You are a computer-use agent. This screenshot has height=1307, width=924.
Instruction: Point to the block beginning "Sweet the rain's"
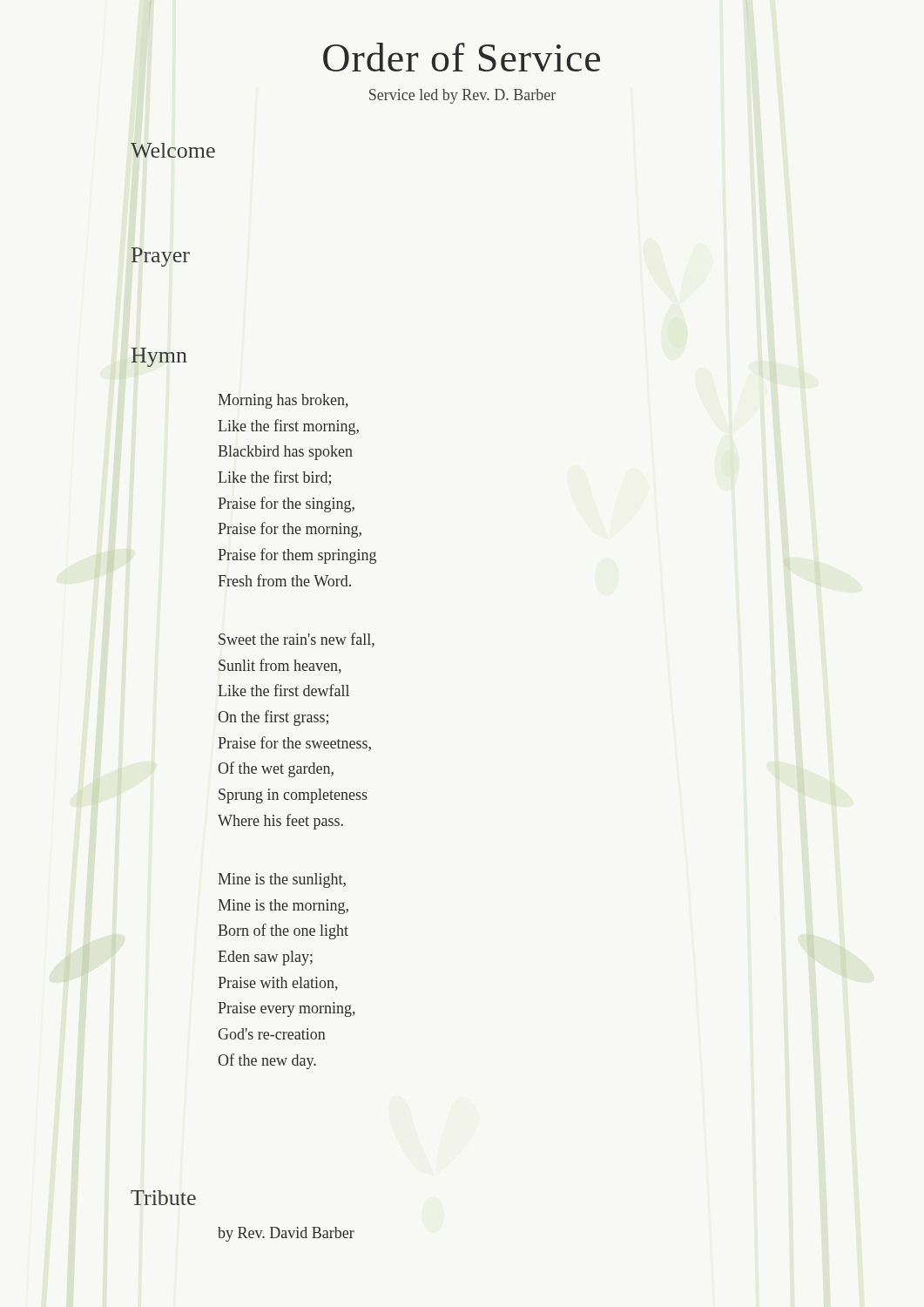296,730
